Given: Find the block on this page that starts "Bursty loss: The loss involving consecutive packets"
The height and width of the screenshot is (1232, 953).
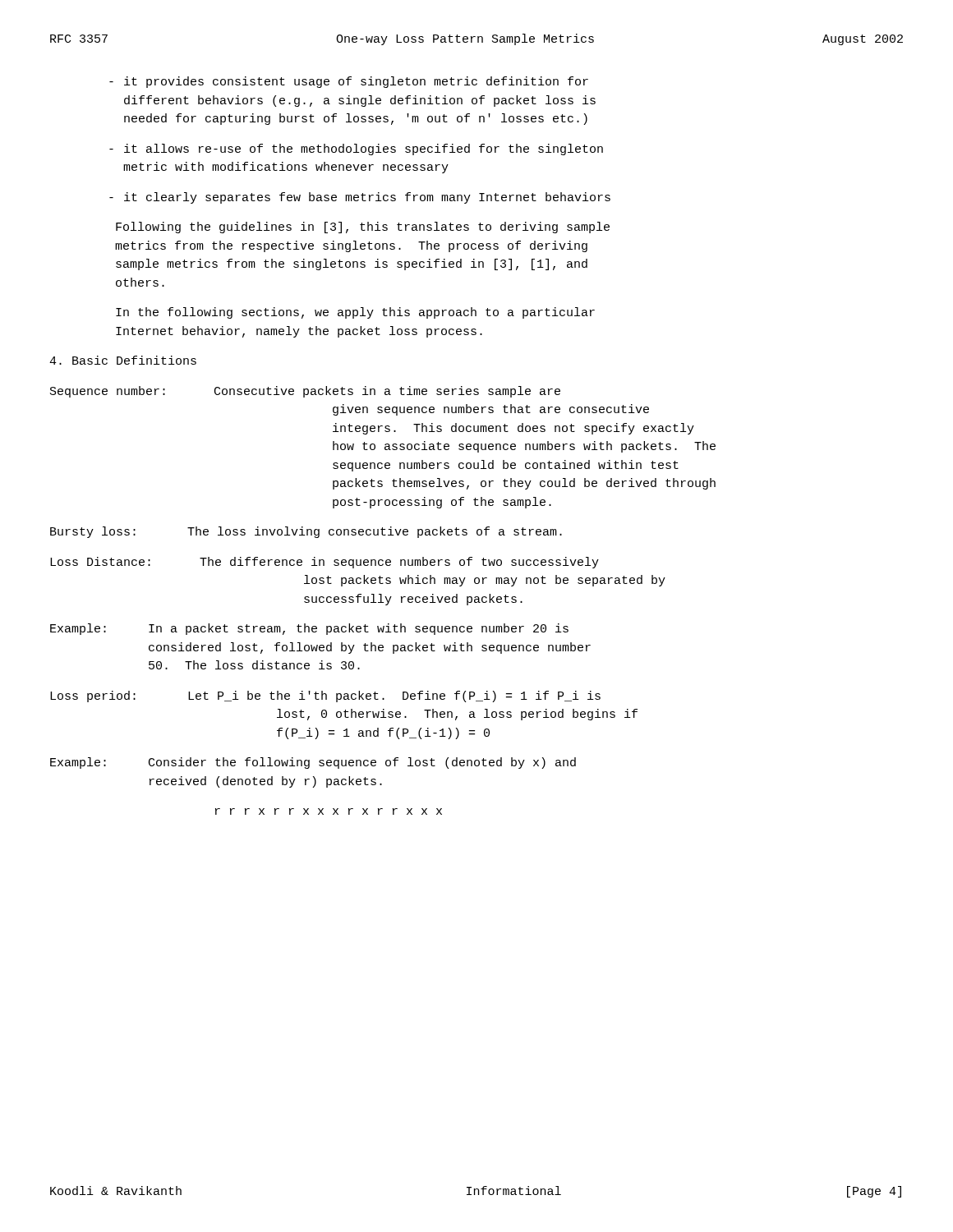Looking at the screenshot, I should pyautogui.click(x=307, y=533).
